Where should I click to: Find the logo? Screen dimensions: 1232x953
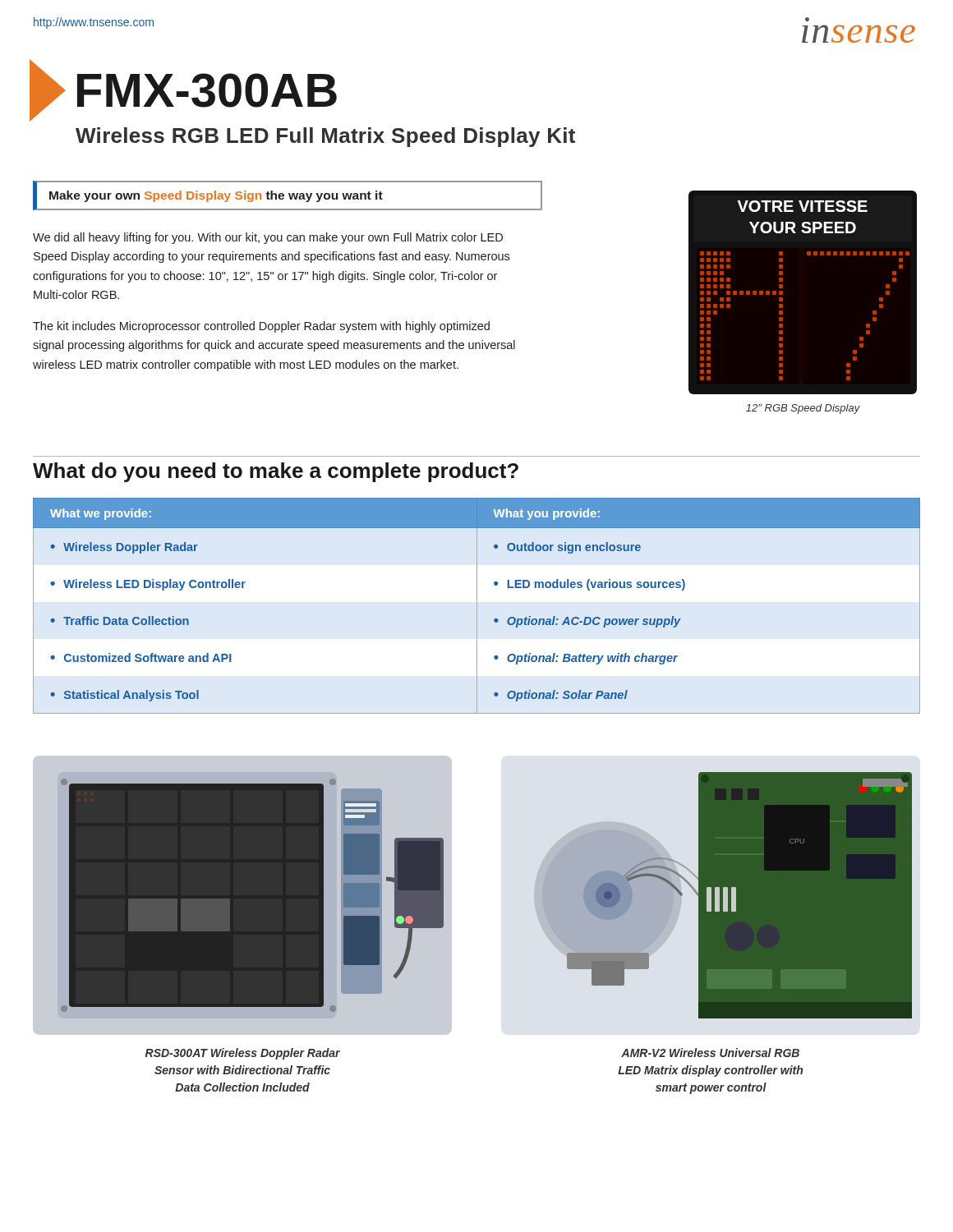pos(835,30)
